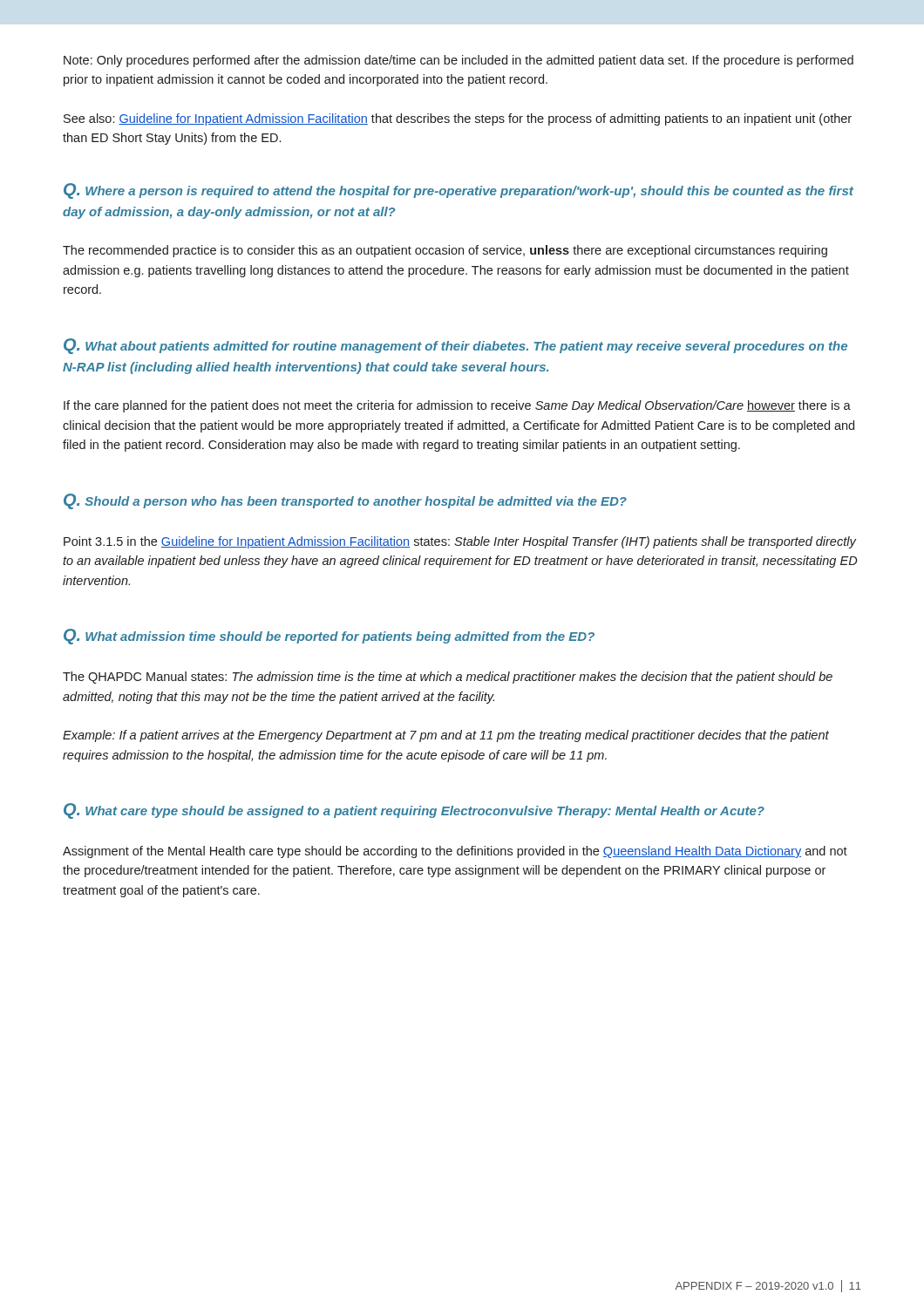Navigate to the text block starting "See also: Guideline for Inpatient Admission"
924x1308 pixels.
[457, 128]
